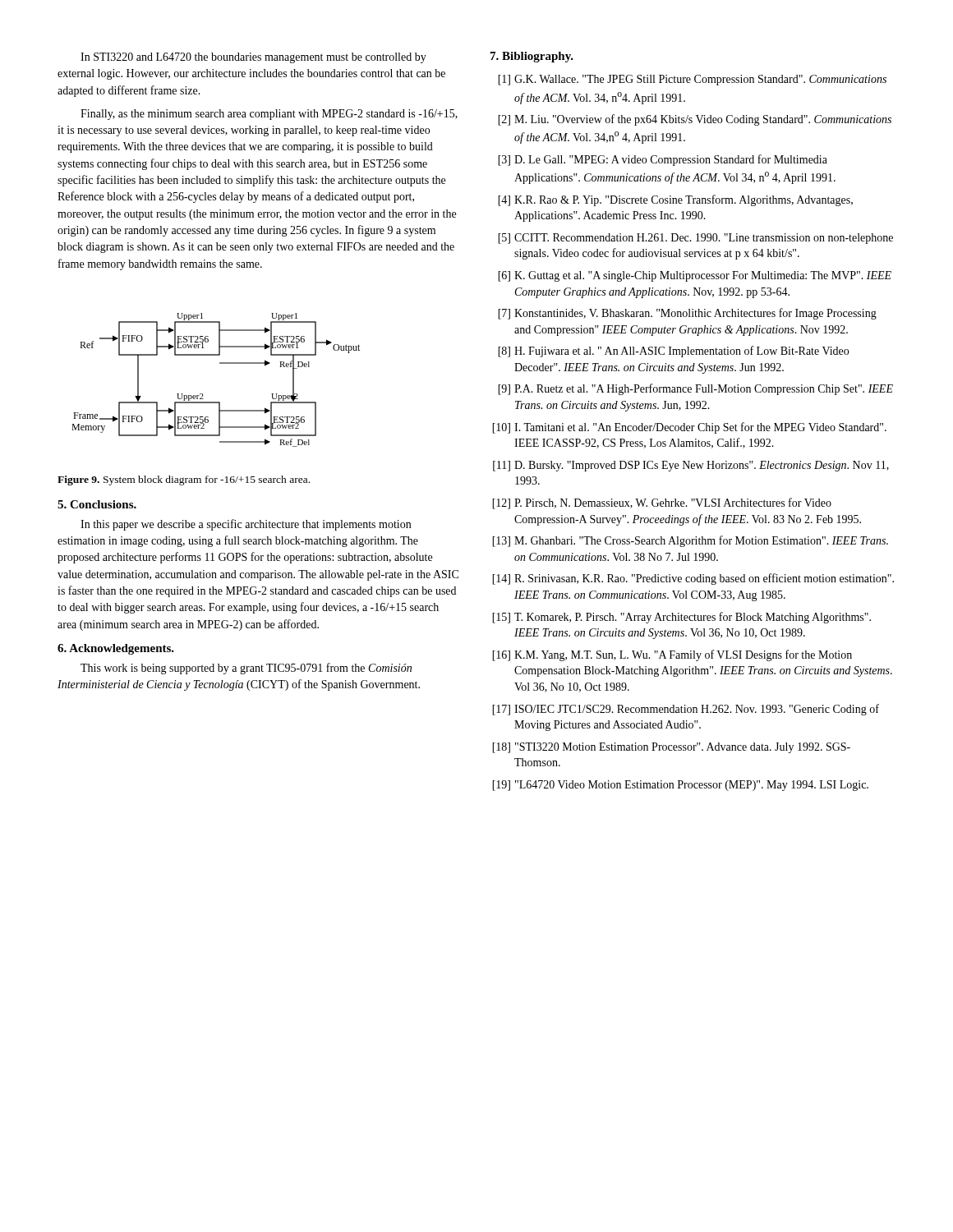The width and height of the screenshot is (953, 1232).
Task: Where is the passage that starts "[11] D. Bursky. "Improved DSP ICs"?
Action: 693,473
